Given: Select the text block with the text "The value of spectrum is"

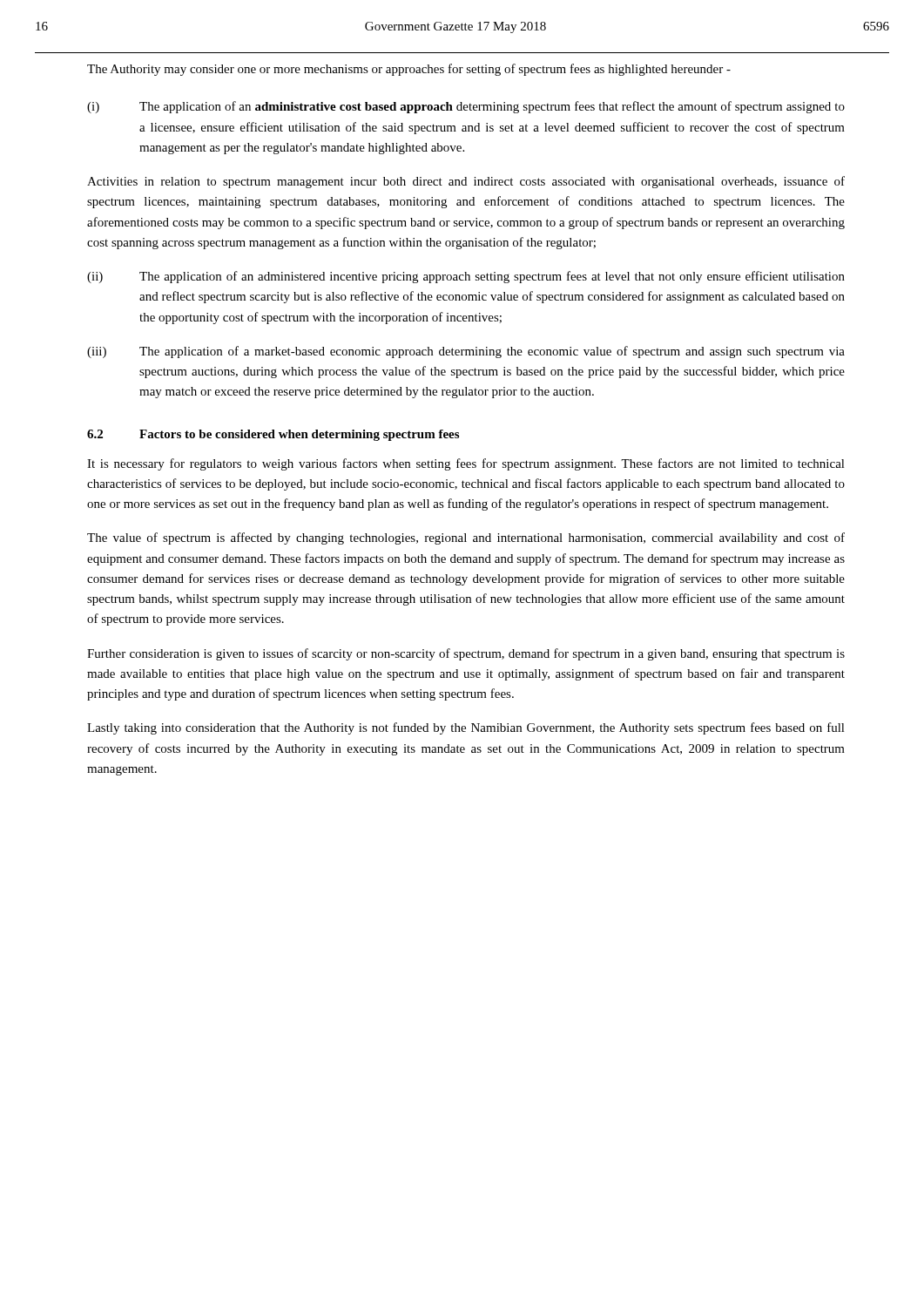Looking at the screenshot, I should click(x=466, y=578).
